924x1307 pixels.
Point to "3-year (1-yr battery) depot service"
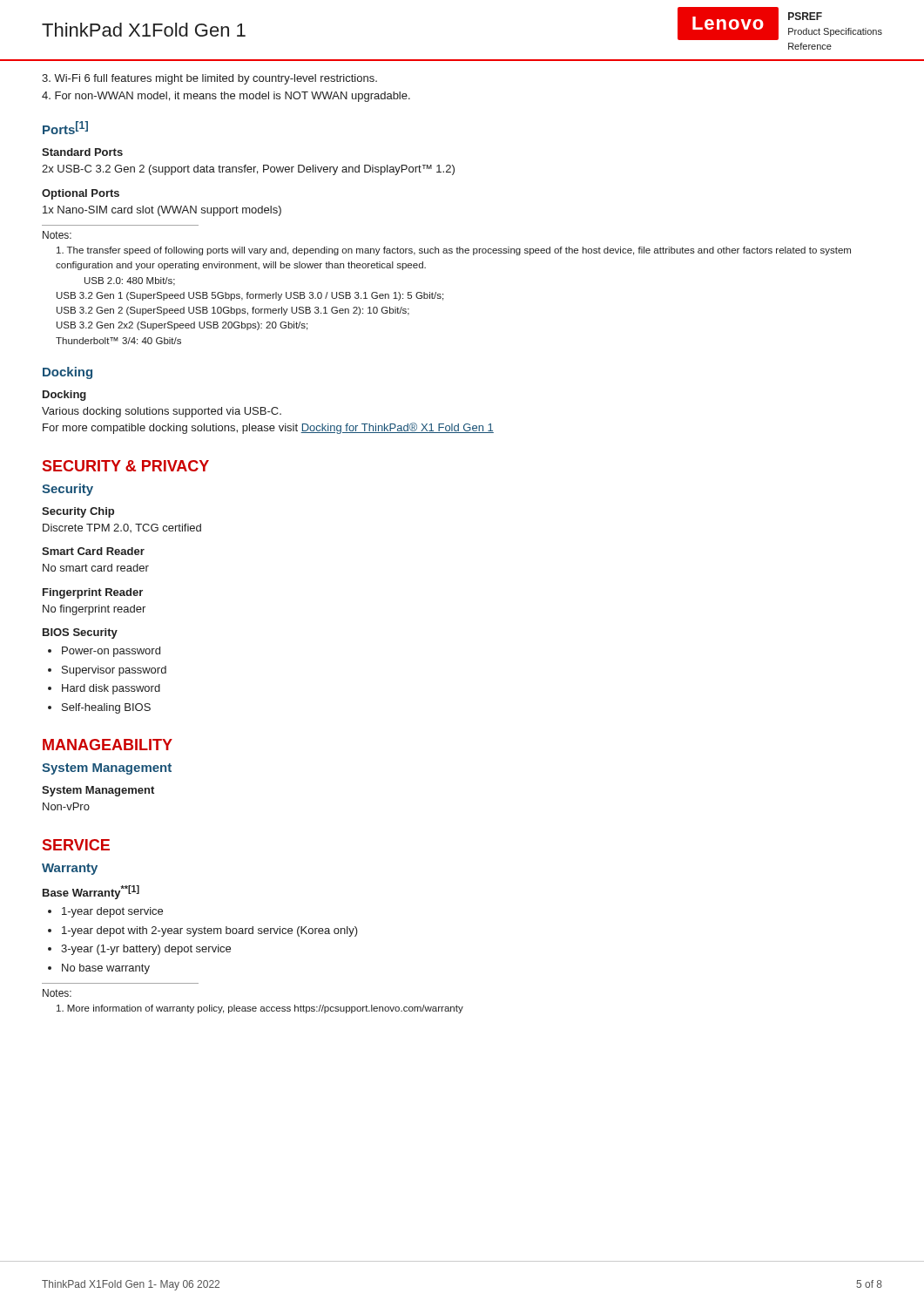point(146,948)
